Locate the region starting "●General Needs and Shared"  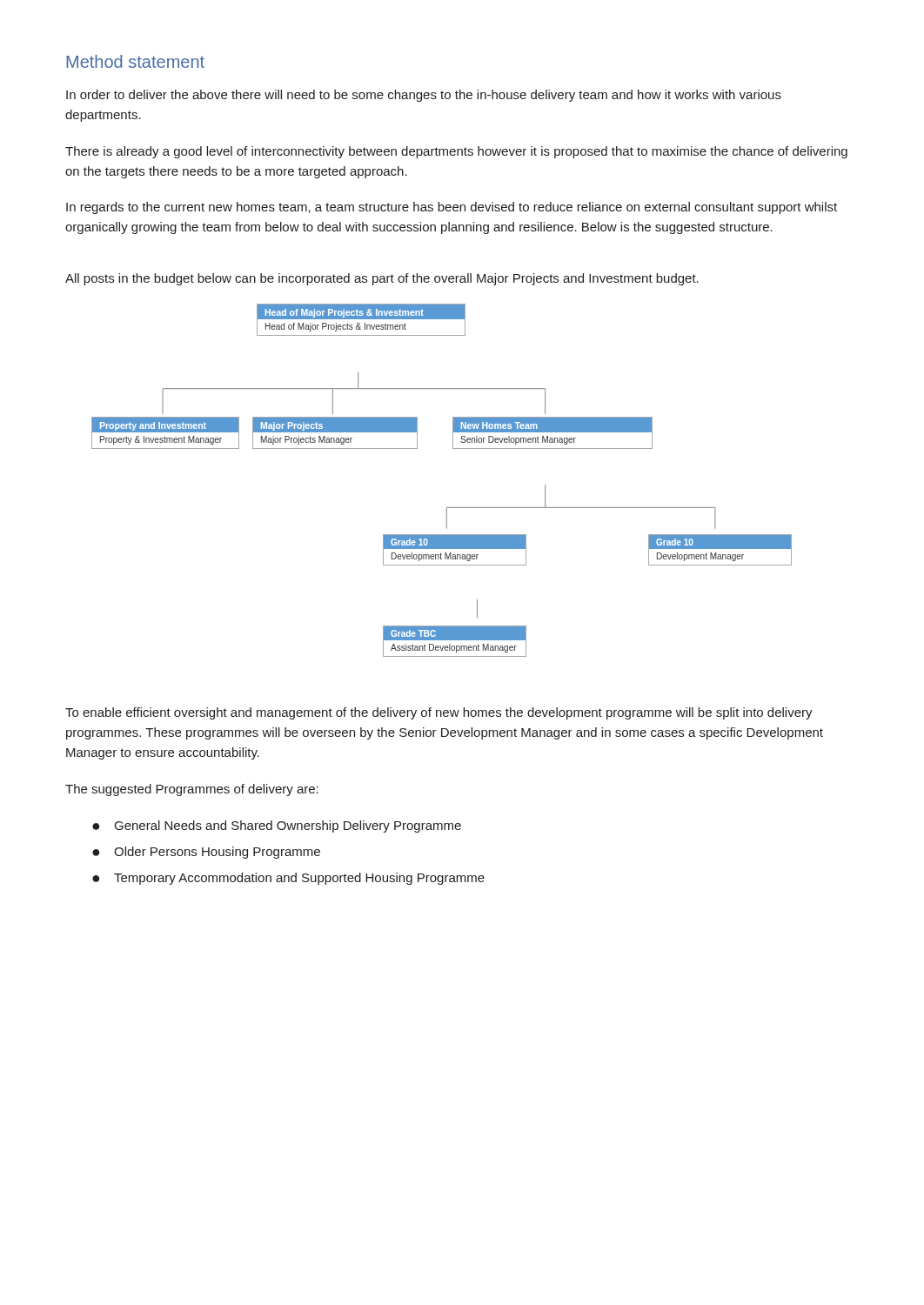pyautogui.click(x=276, y=826)
